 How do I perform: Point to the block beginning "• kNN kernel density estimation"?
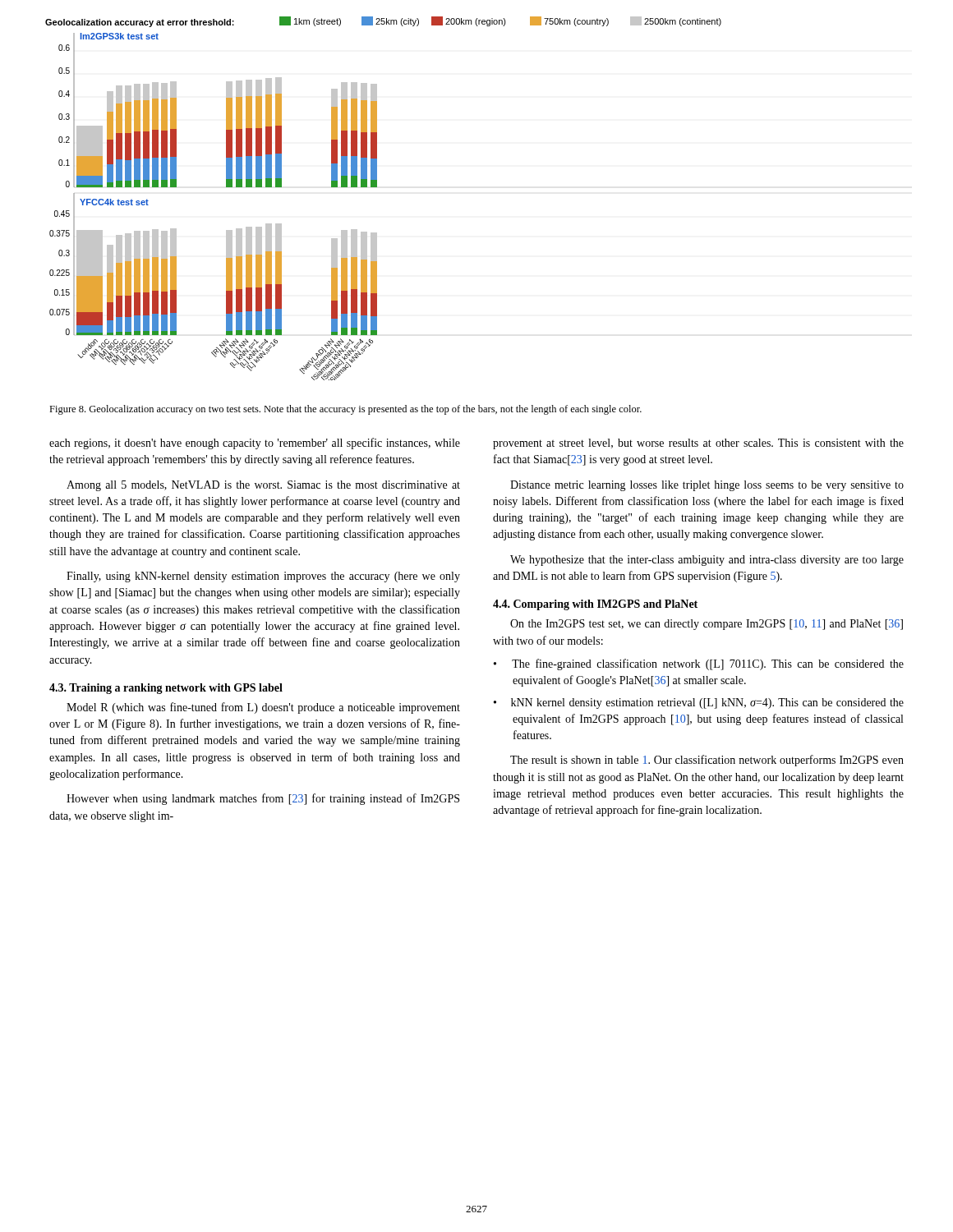pos(703,719)
